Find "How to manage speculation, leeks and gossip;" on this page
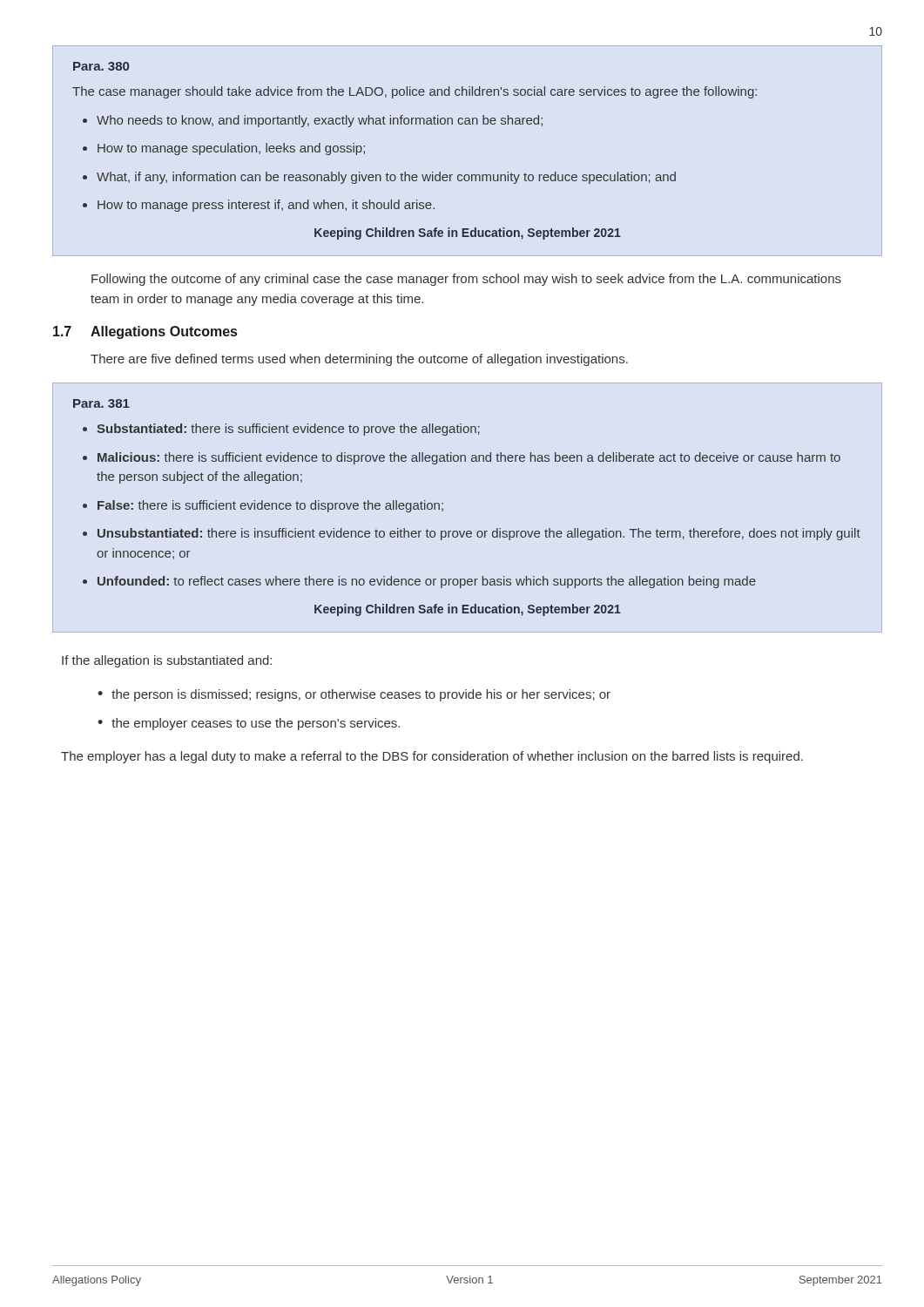This screenshot has width=924, height=1307. (231, 148)
